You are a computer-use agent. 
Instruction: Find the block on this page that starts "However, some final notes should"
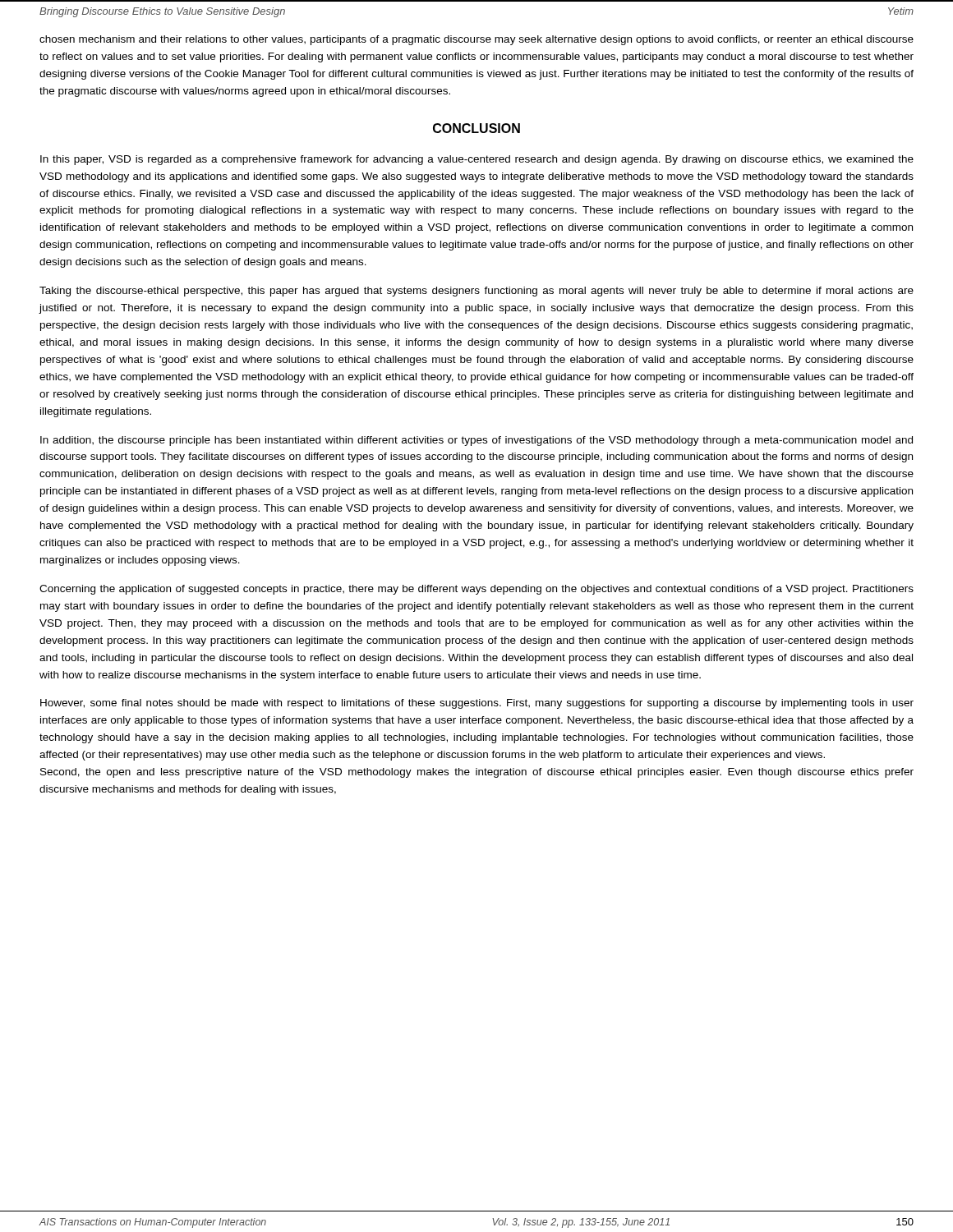click(x=476, y=746)
